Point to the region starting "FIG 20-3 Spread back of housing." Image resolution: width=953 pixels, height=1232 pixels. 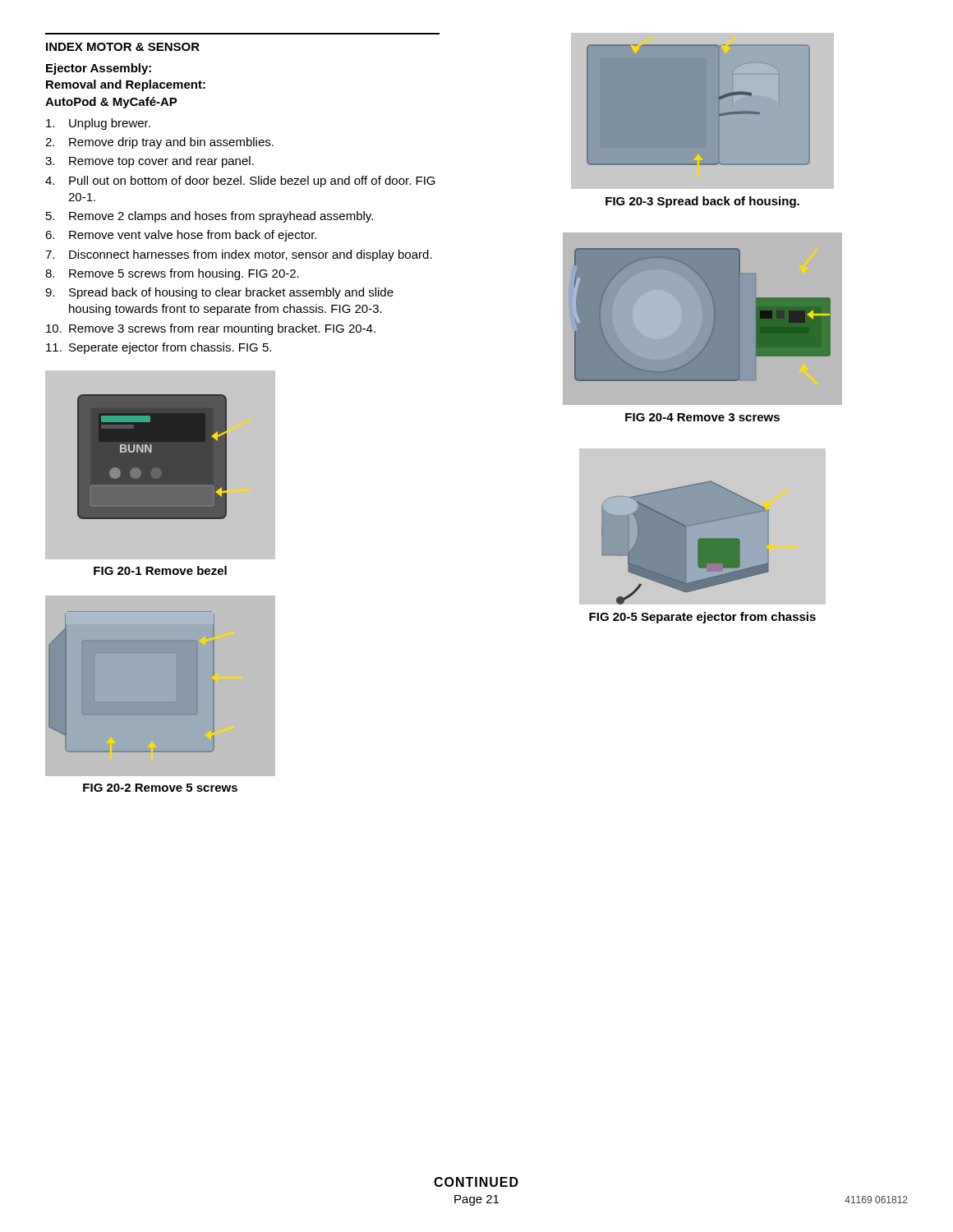pyautogui.click(x=702, y=201)
